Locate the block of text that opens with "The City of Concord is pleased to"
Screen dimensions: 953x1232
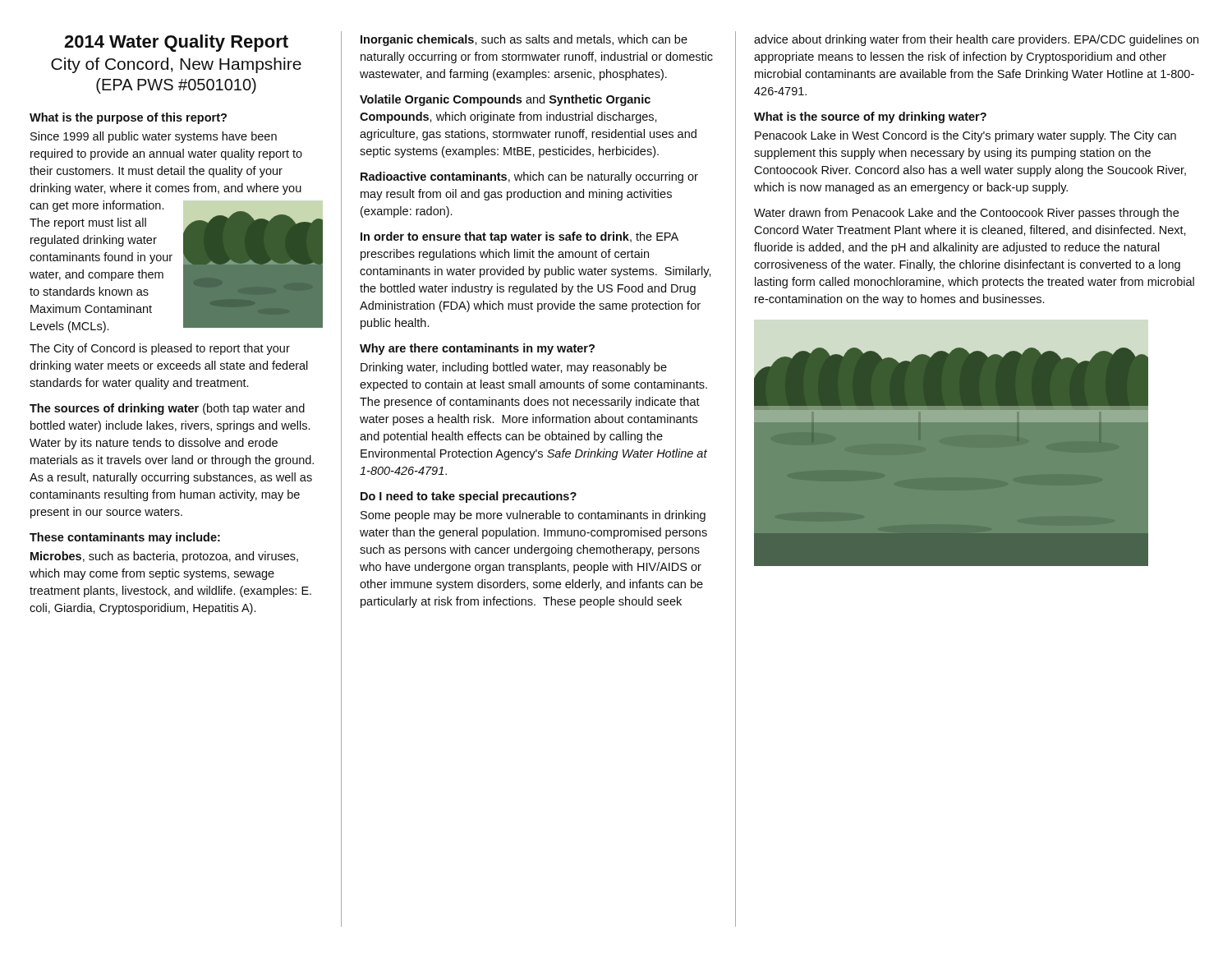pyautogui.click(x=176, y=366)
